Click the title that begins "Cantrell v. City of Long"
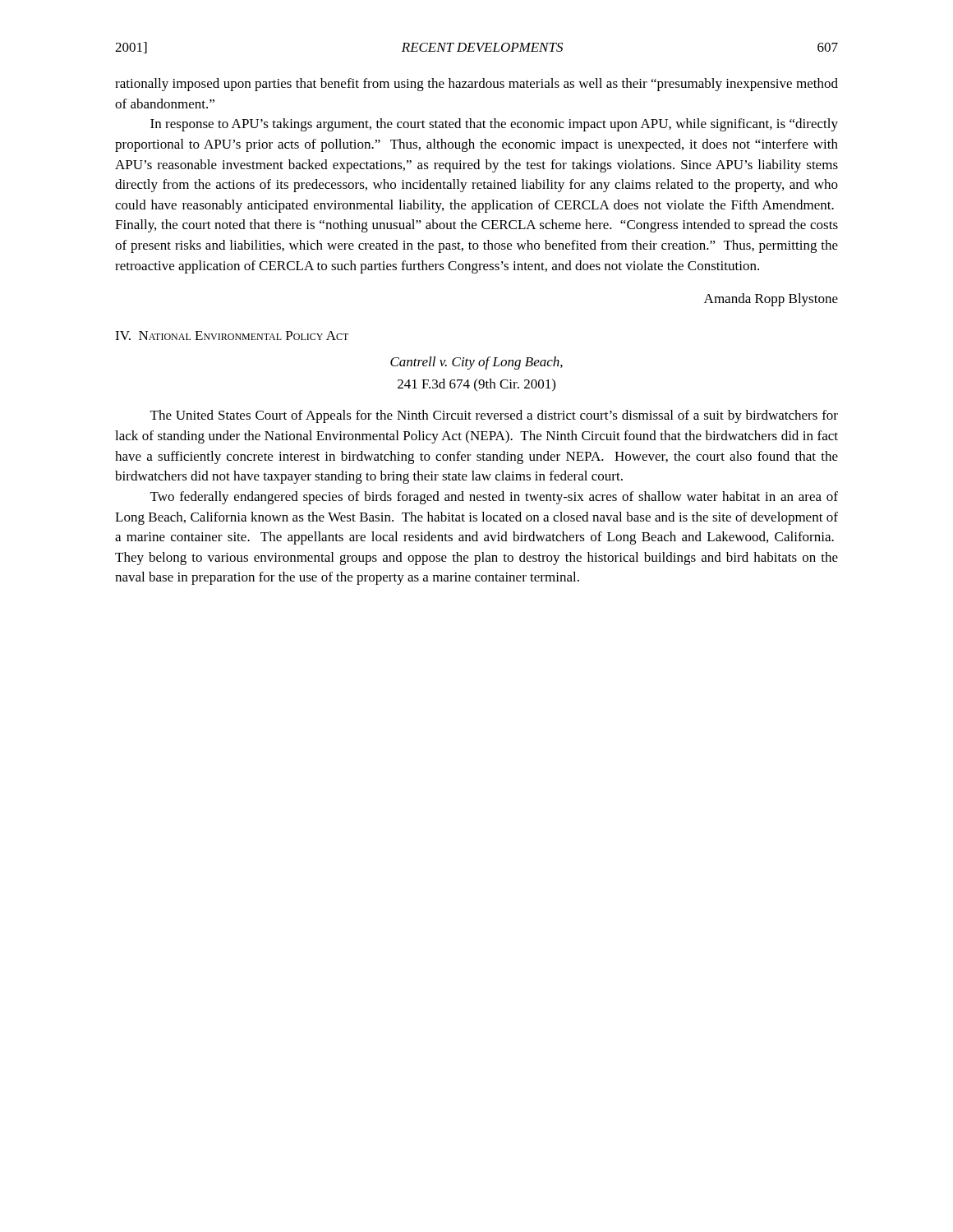Screen dimensions: 1232x953 476,362
